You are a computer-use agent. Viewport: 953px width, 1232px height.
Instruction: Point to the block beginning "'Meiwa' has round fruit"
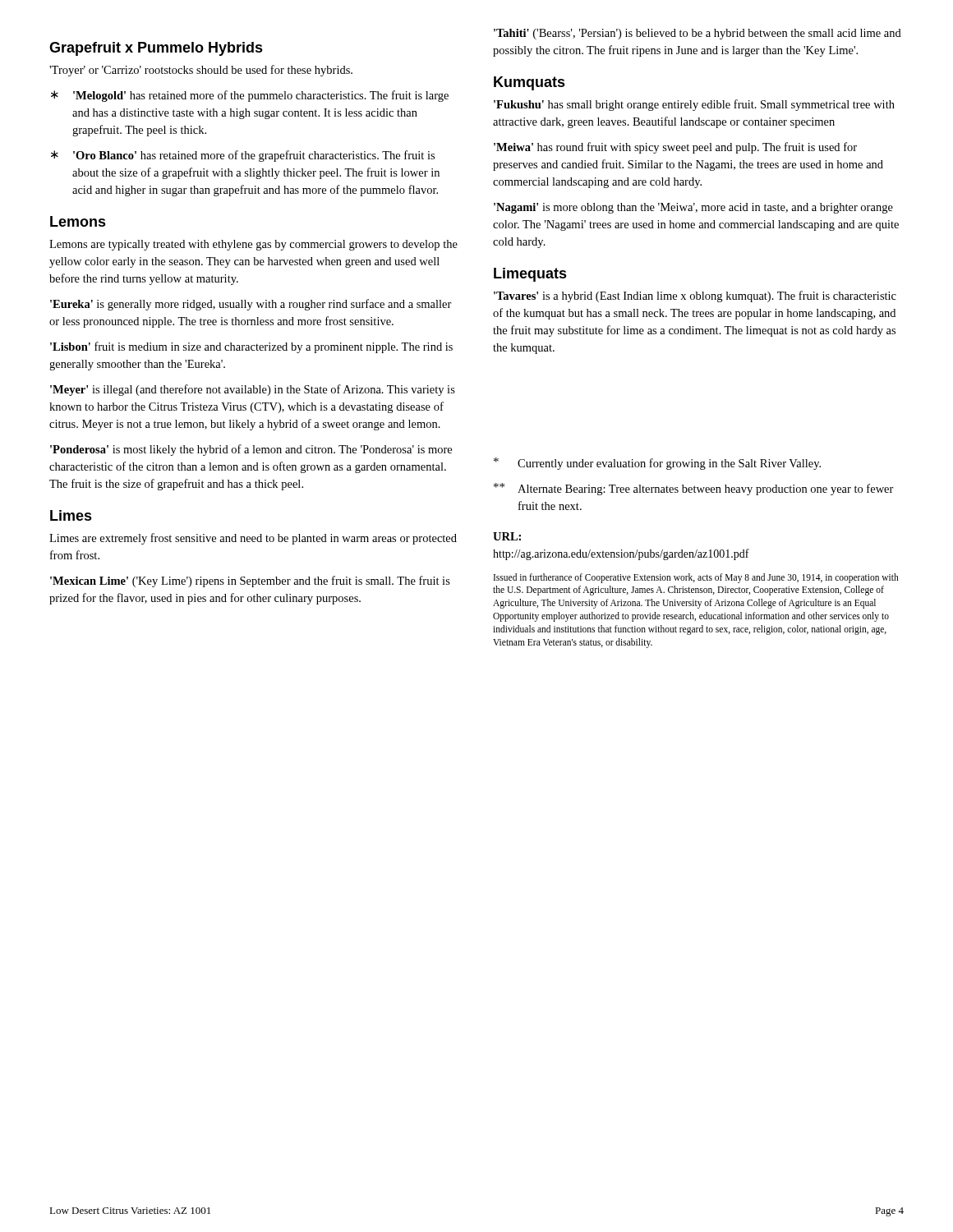coord(688,164)
